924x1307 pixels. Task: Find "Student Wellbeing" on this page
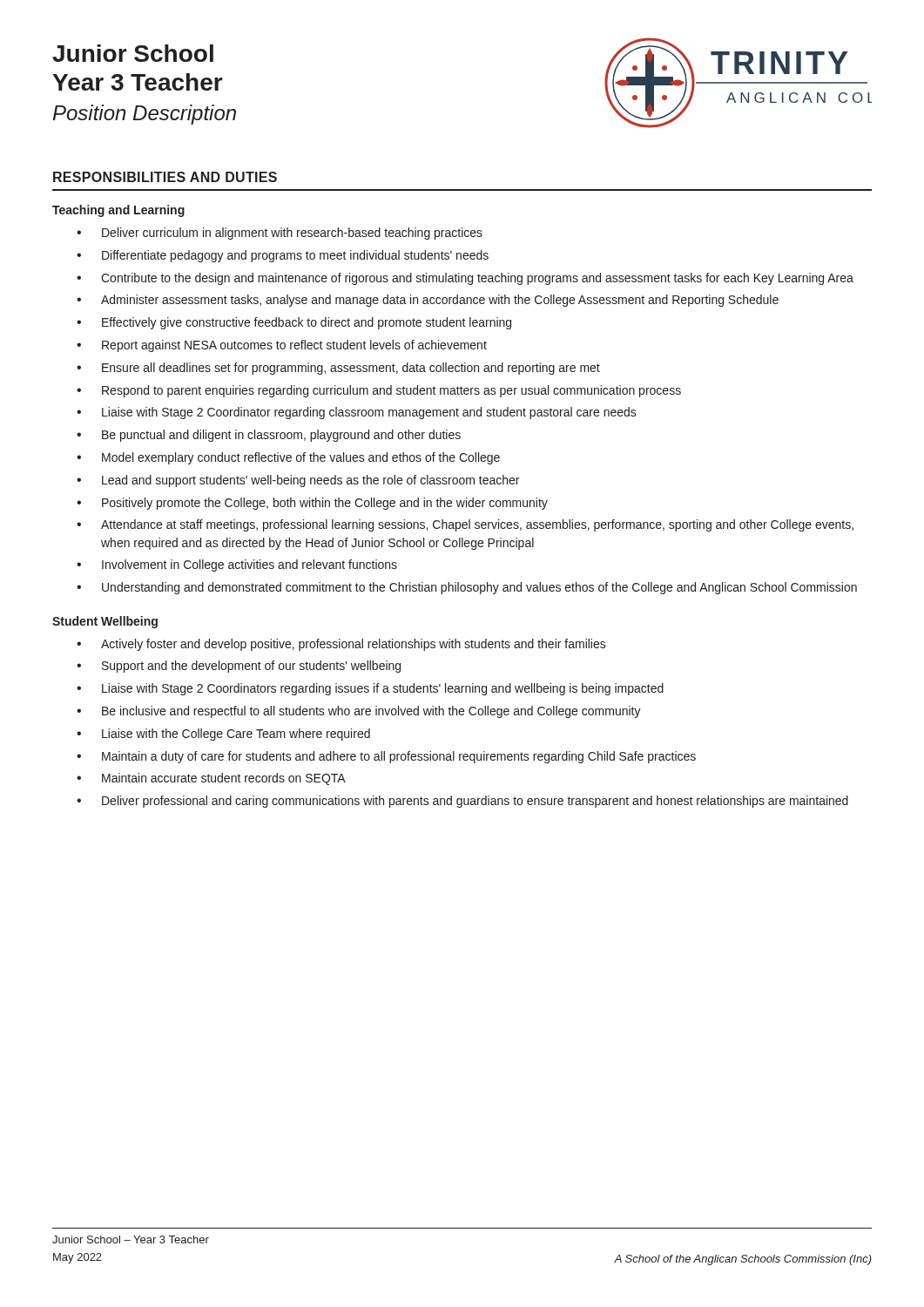point(105,621)
